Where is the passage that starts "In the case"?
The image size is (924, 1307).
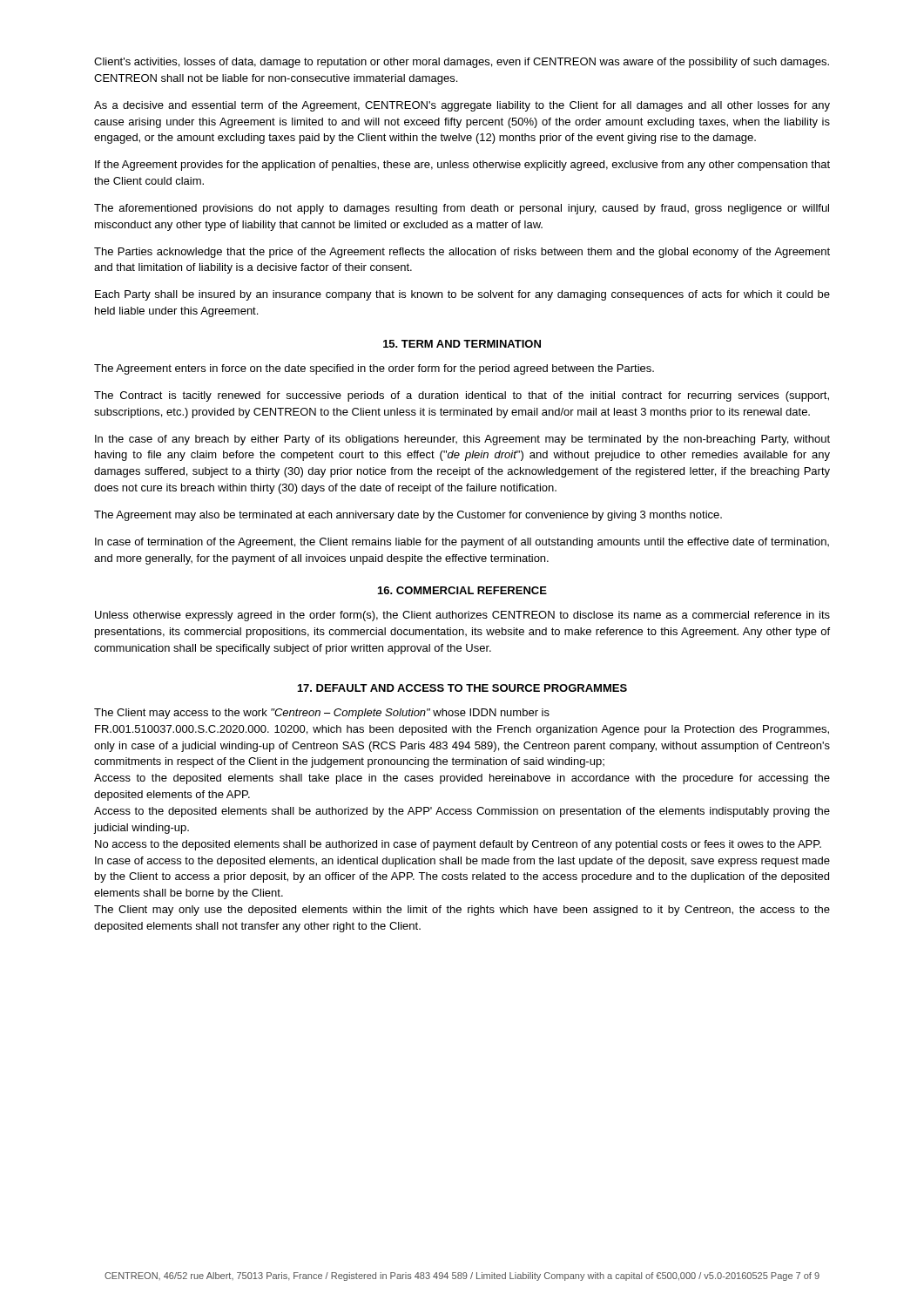462,463
